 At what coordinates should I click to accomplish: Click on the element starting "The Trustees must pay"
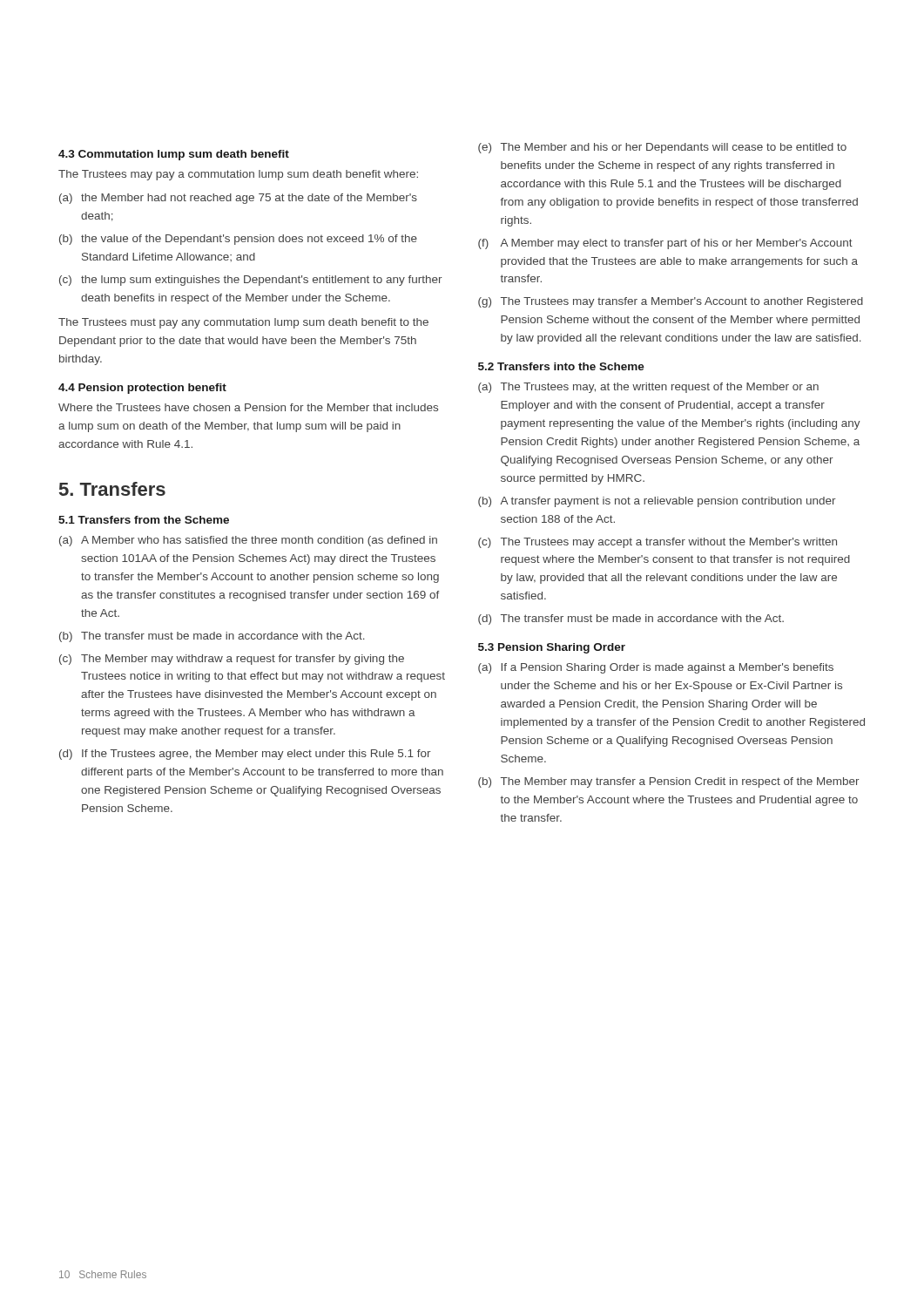coord(252,341)
